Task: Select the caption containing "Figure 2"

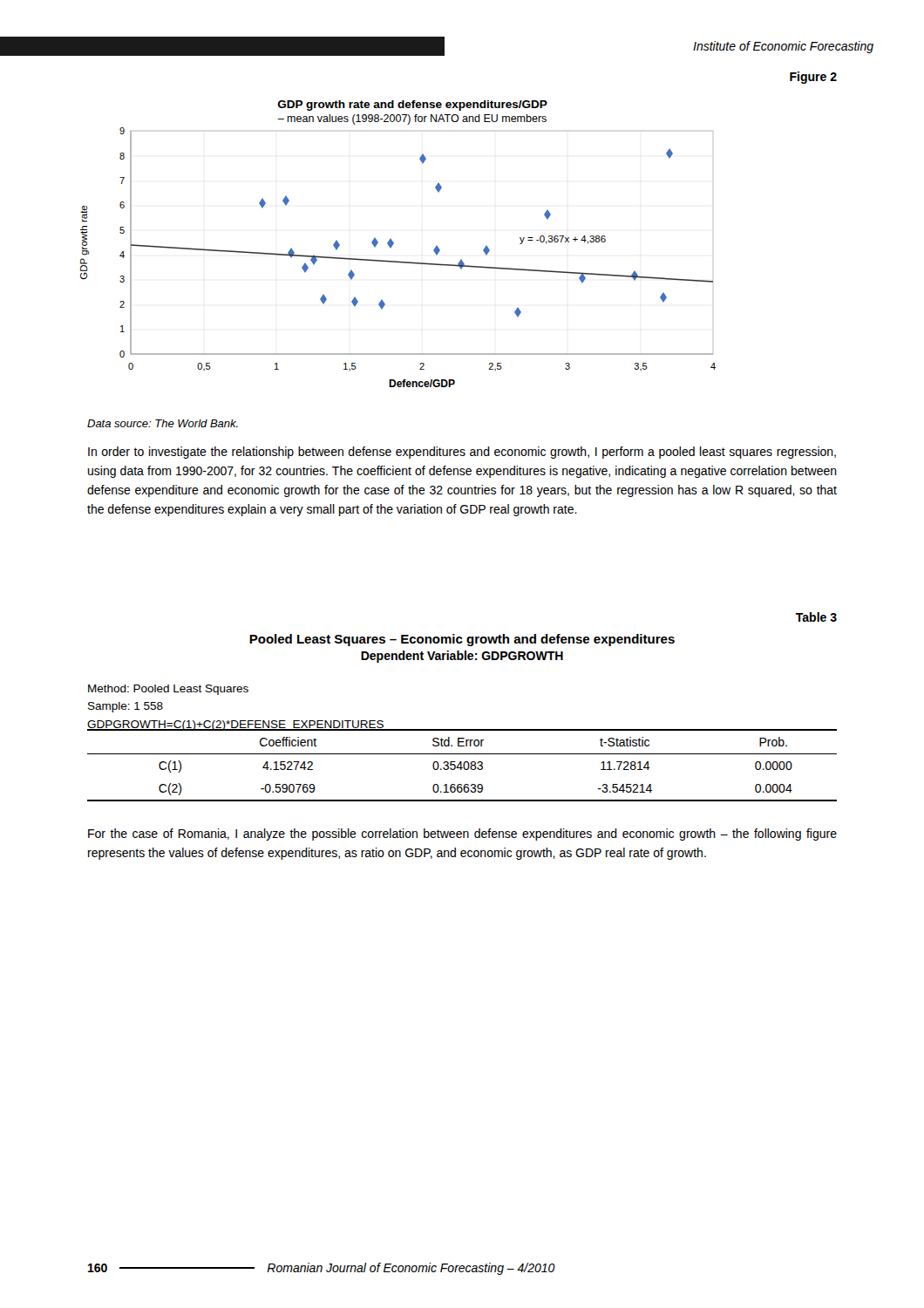Action: 813,77
